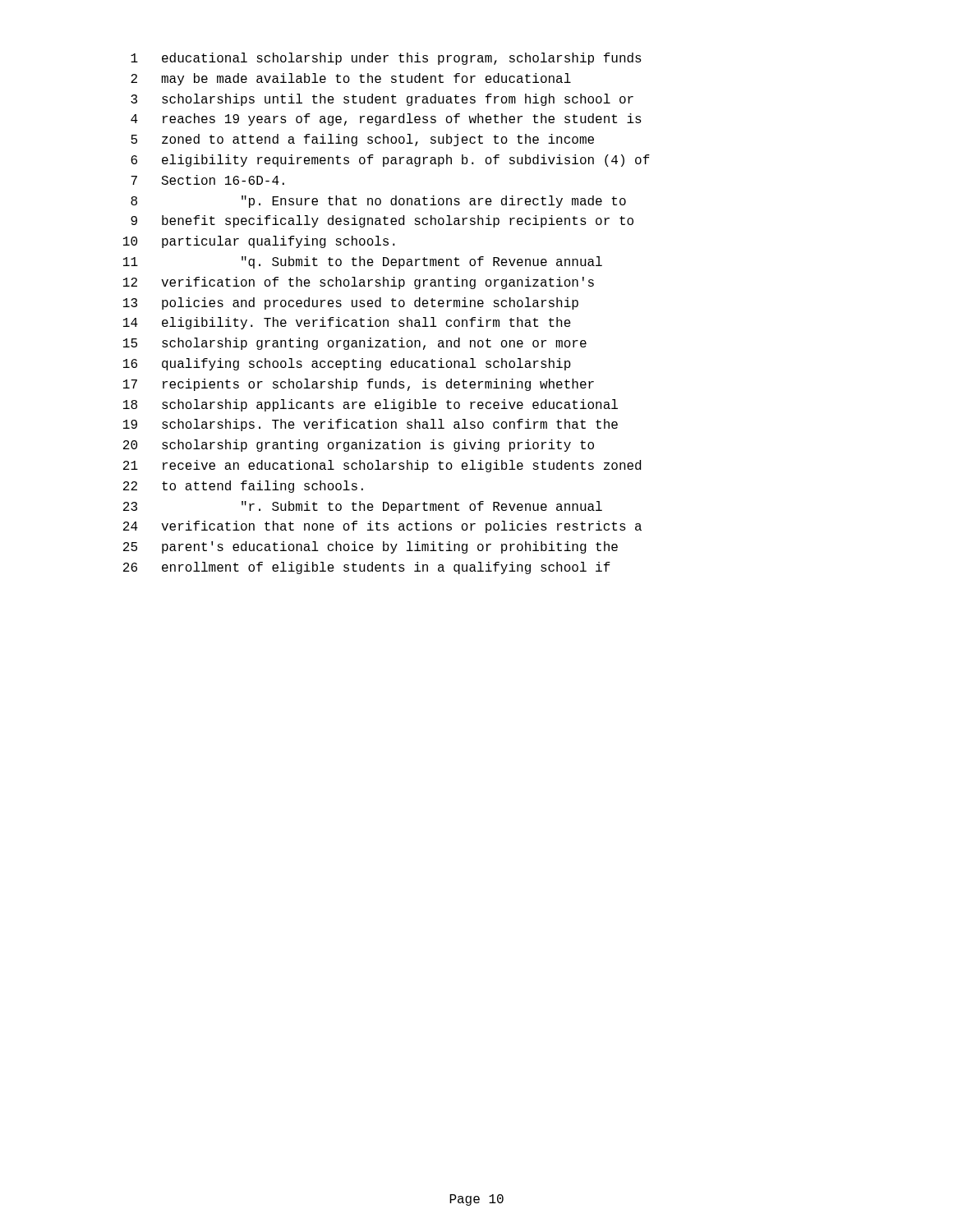Locate the list item with the text "24 verification that"
This screenshot has width=953, height=1232.
pyautogui.click(x=493, y=528)
